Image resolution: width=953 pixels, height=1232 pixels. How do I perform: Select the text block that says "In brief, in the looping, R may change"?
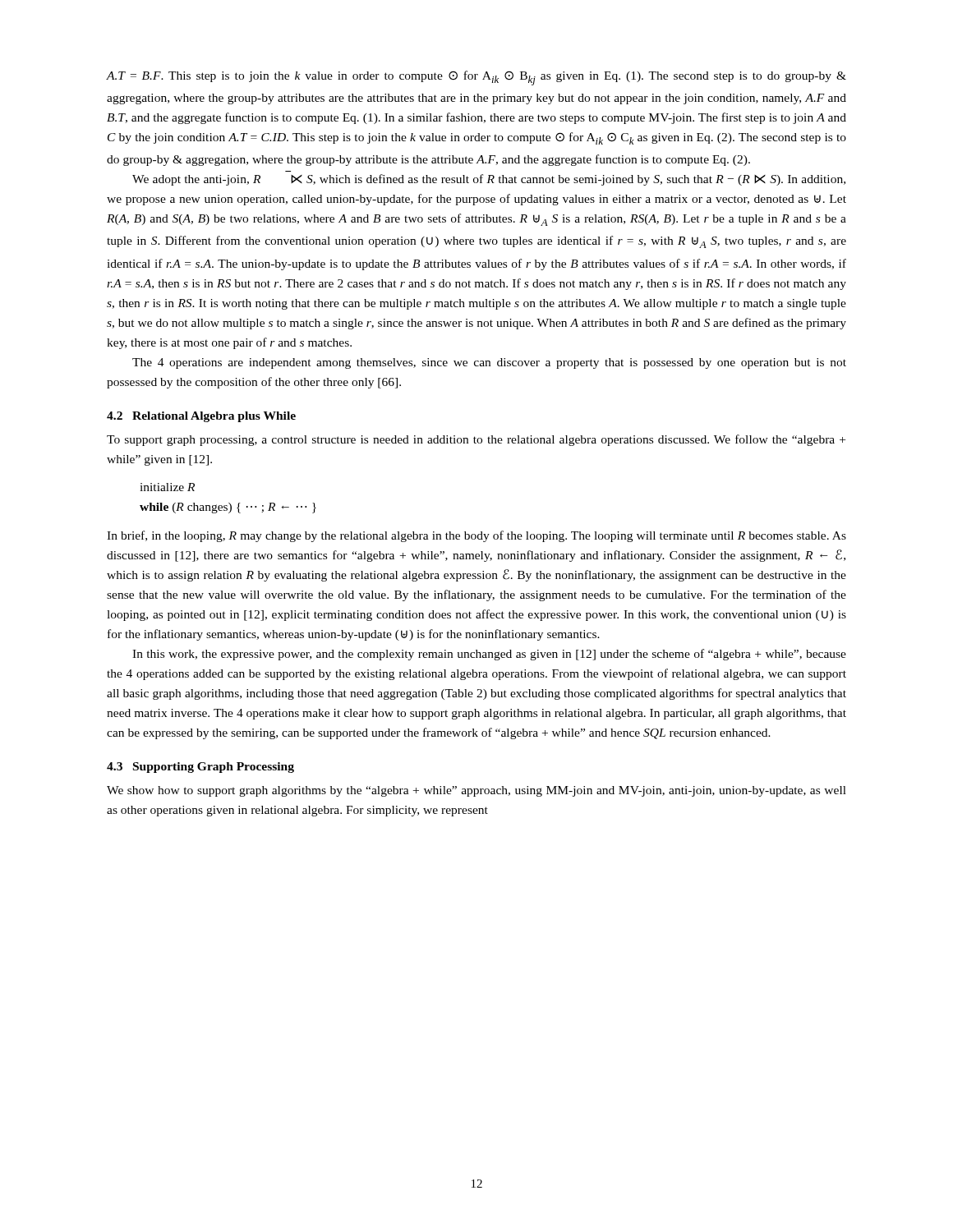pyautogui.click(x=476, y=634)
